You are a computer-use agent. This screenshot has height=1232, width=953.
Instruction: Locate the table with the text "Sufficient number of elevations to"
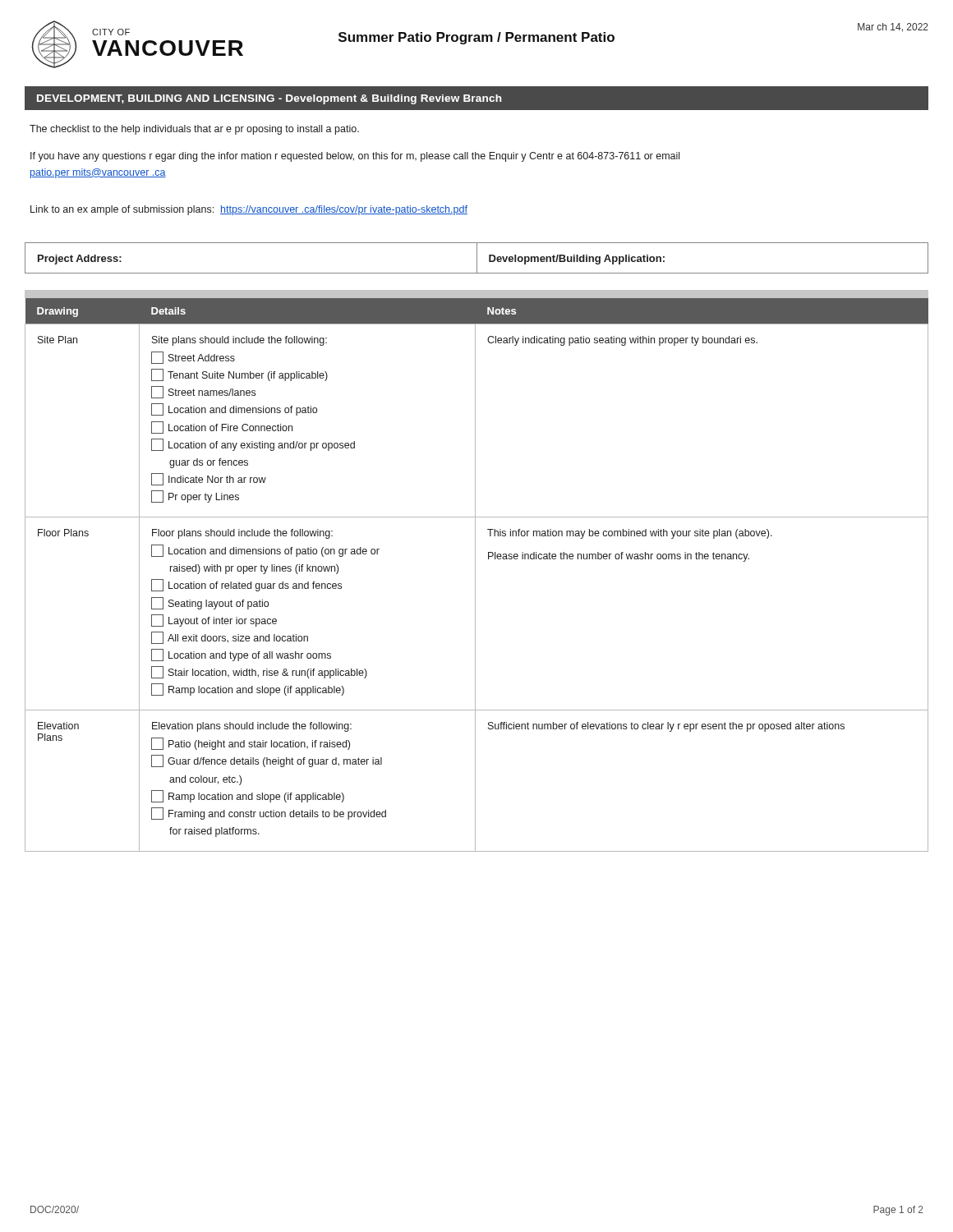click(476, 575)
